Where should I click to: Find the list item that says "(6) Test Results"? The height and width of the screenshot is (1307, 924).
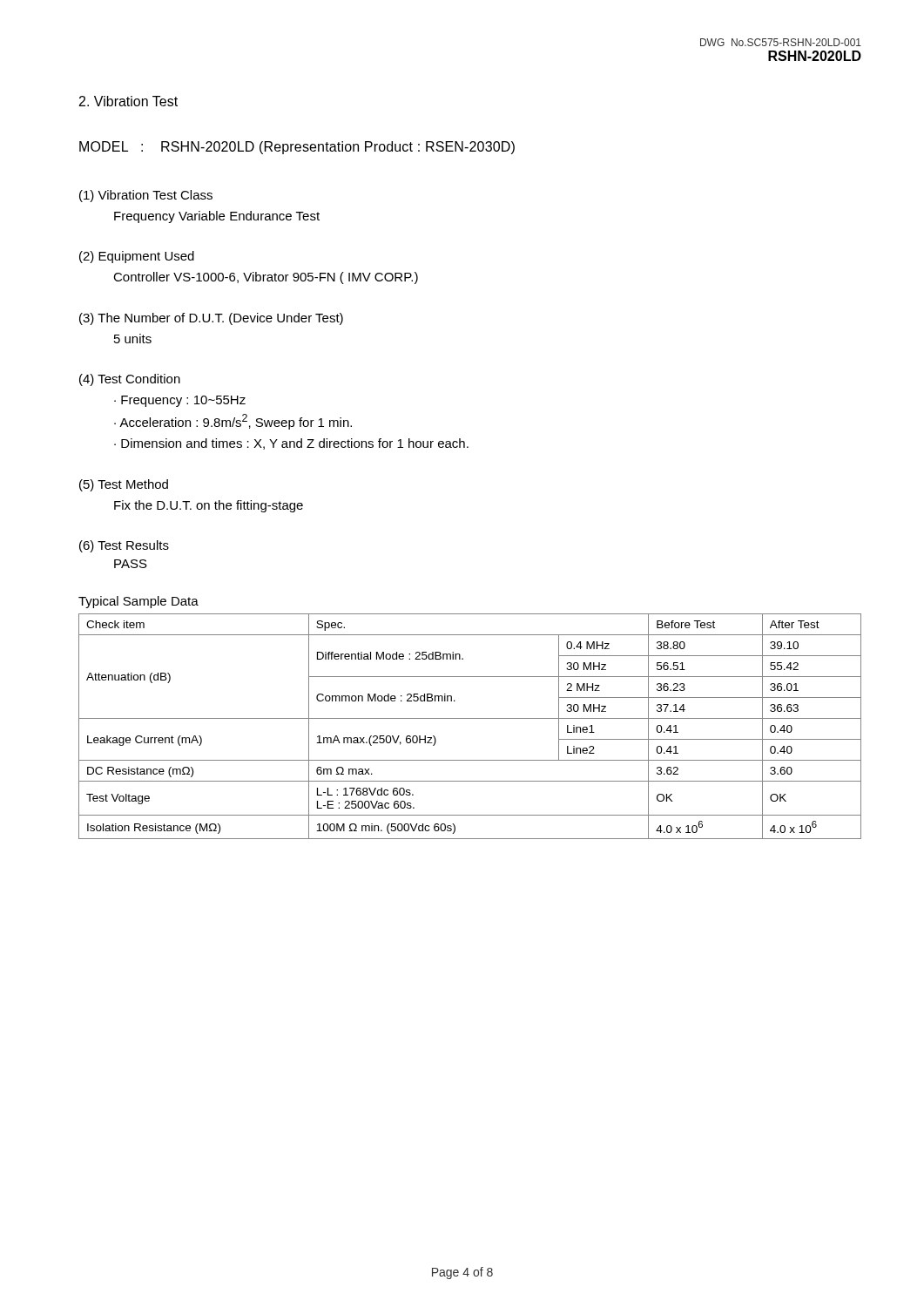point(124,546)
